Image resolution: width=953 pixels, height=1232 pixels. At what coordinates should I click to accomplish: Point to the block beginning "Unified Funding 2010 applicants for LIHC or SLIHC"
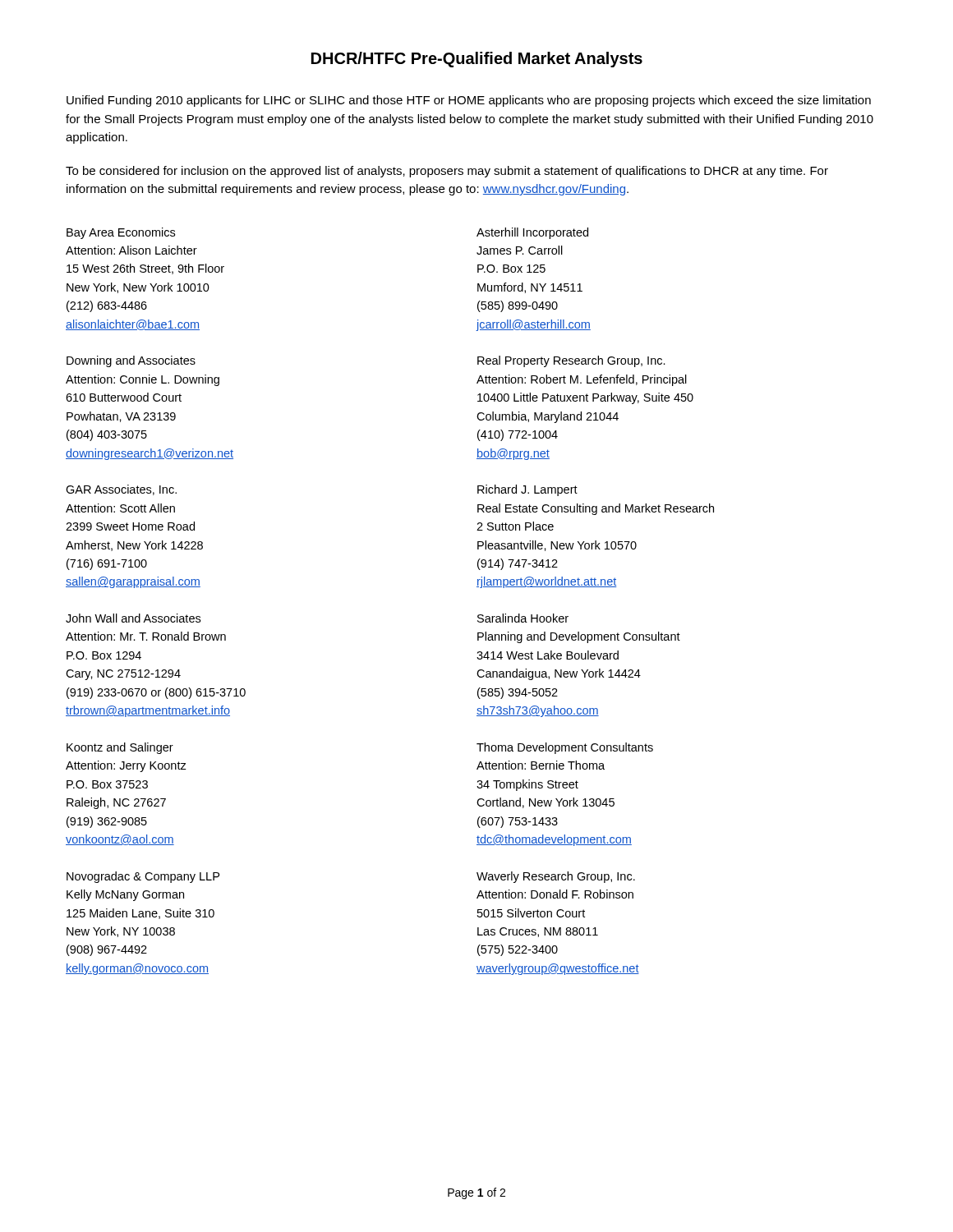pyautogui.click(x=470, y=118)
